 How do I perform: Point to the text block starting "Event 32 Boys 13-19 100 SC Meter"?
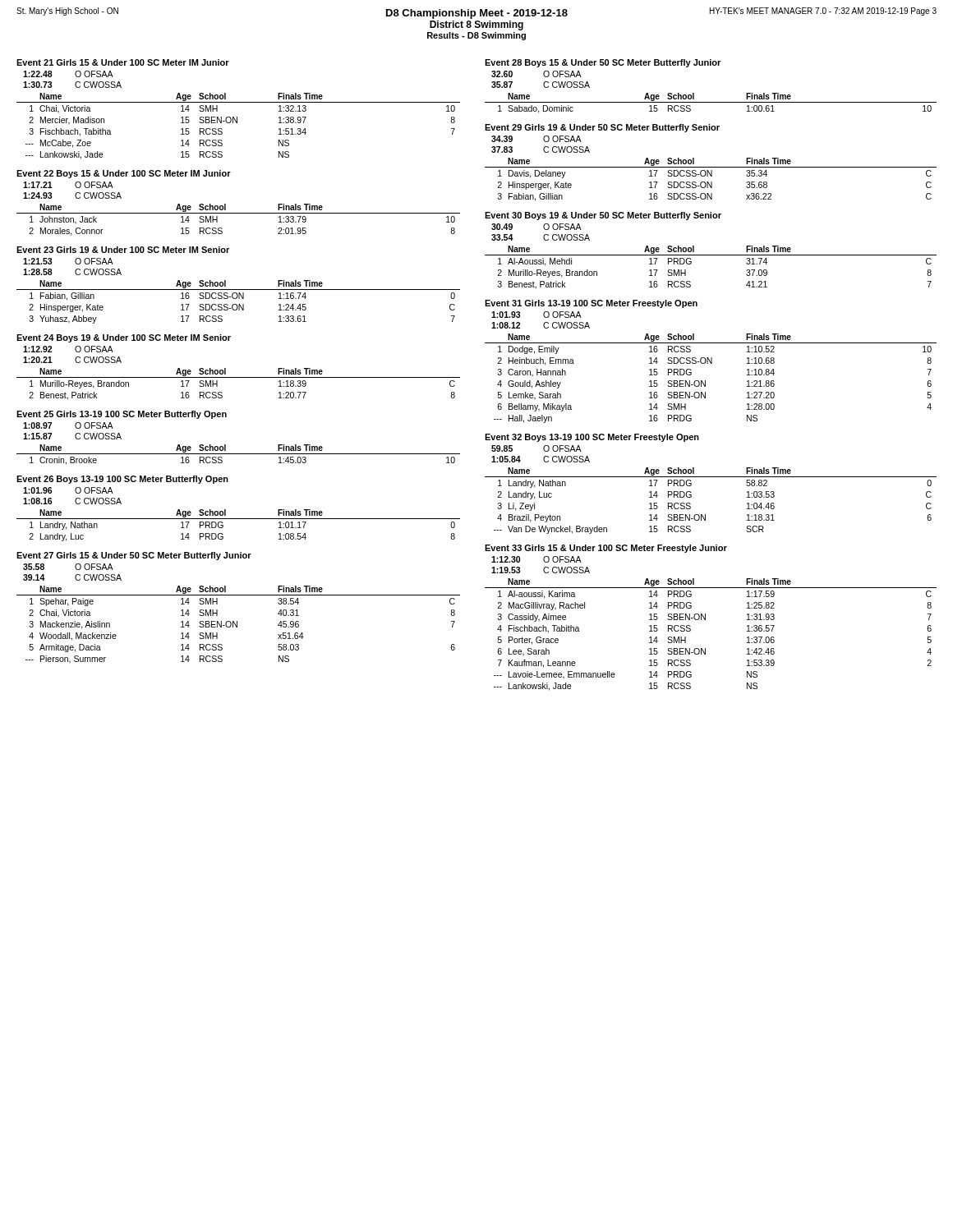[592, 437]
